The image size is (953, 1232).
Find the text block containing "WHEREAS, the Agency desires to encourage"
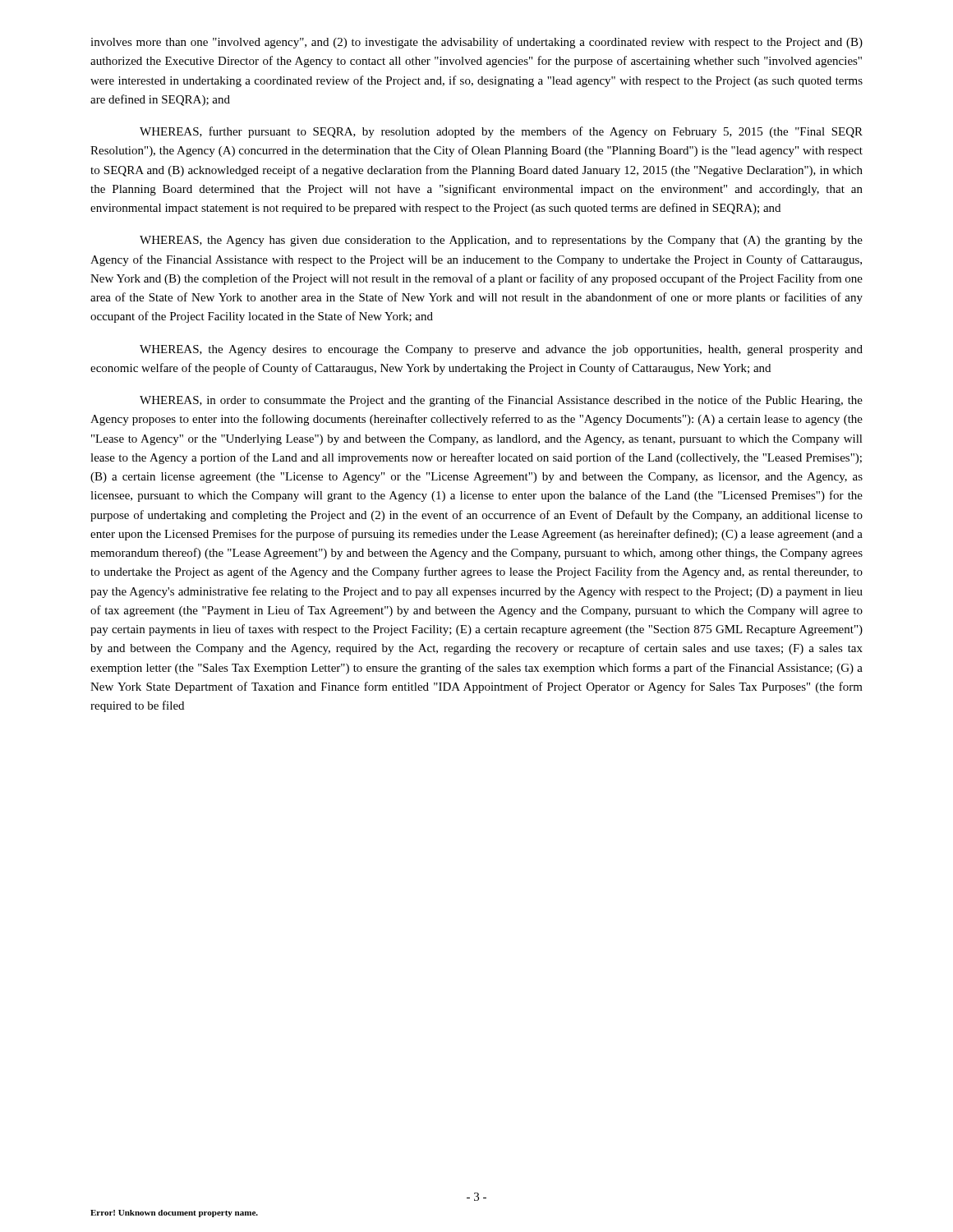[476, 358]
